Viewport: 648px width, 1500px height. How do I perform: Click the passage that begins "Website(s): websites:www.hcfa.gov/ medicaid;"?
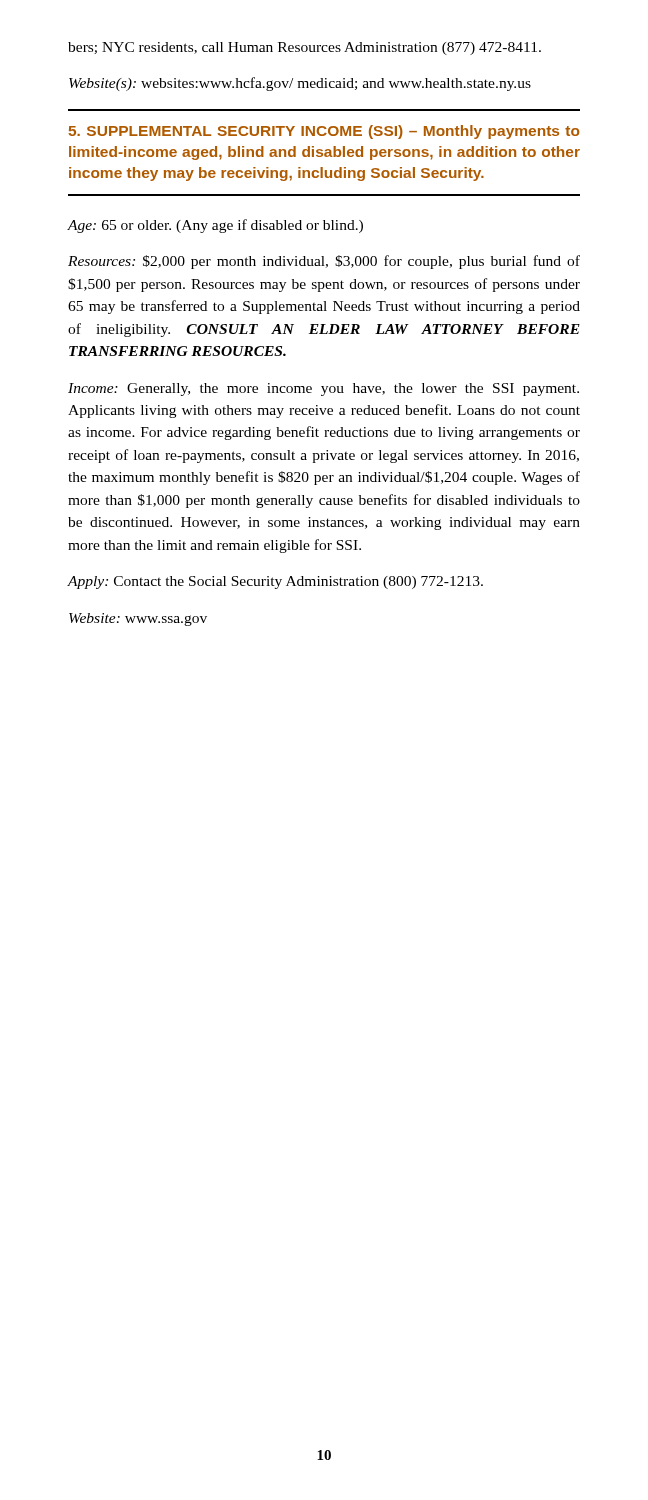[300, 83]
